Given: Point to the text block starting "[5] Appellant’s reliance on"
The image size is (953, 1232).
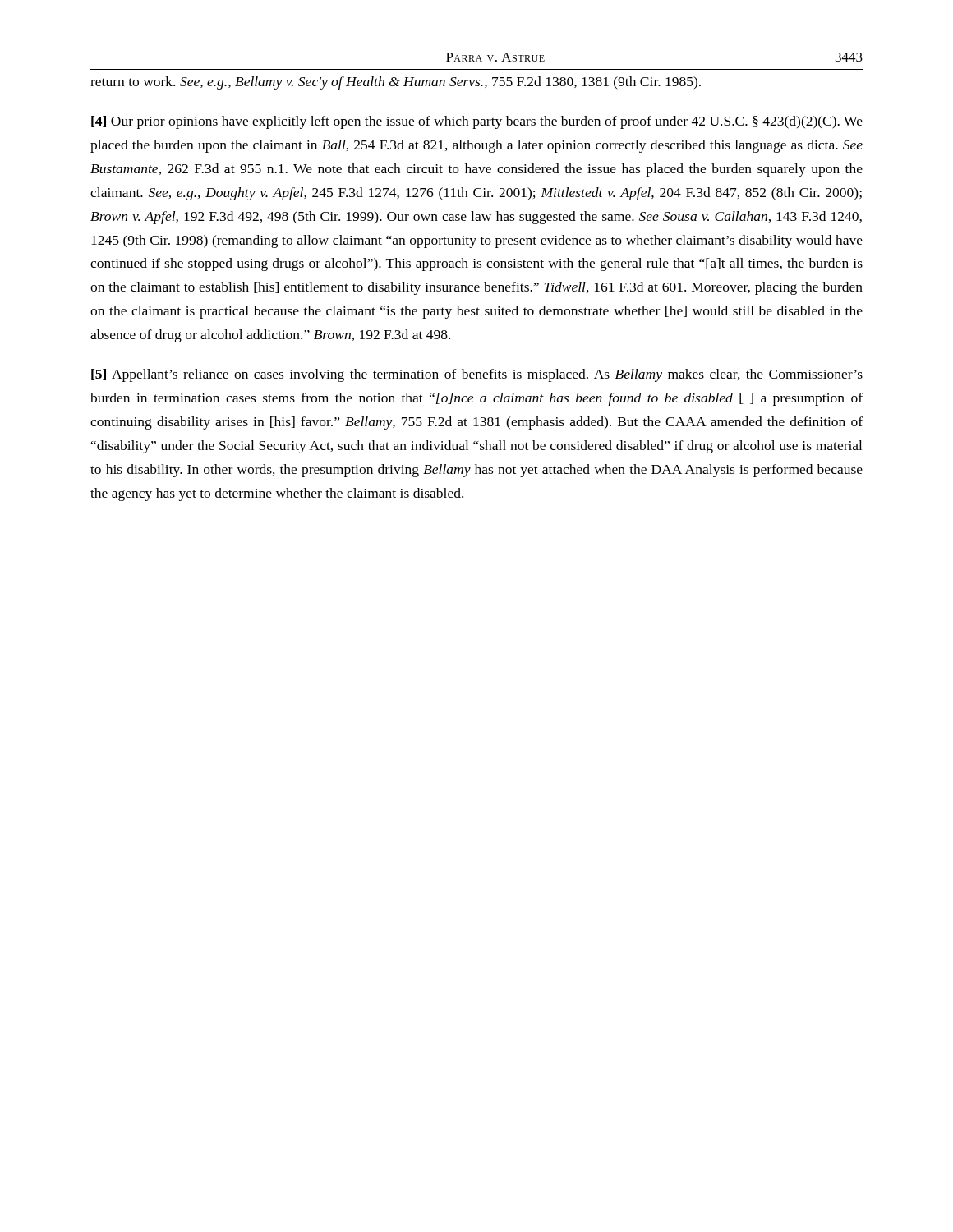Looking at the screenshot, I should click(476, 433).
